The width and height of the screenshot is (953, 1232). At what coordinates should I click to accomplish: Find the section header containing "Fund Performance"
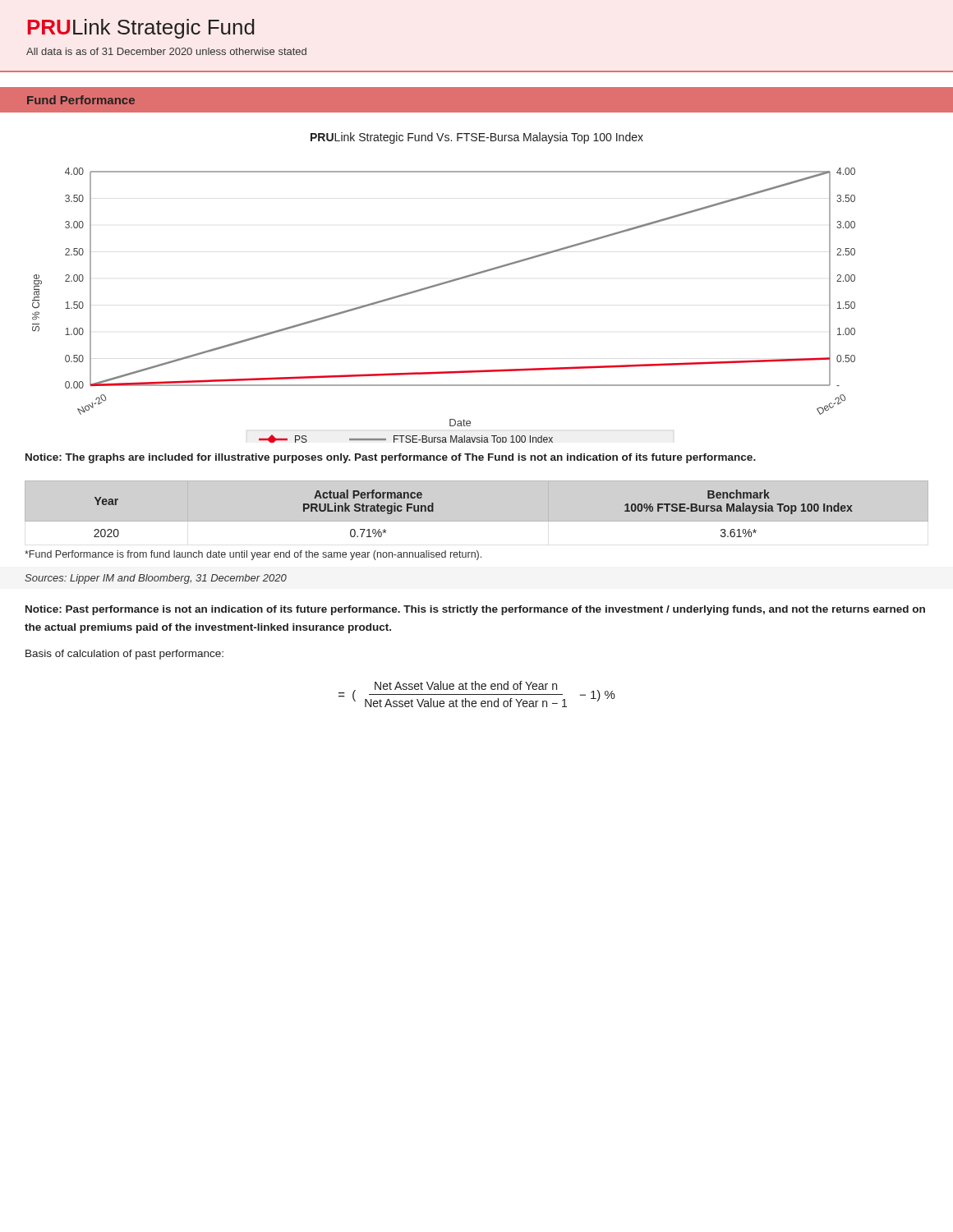pyautogui.click(x=81, y=100)
